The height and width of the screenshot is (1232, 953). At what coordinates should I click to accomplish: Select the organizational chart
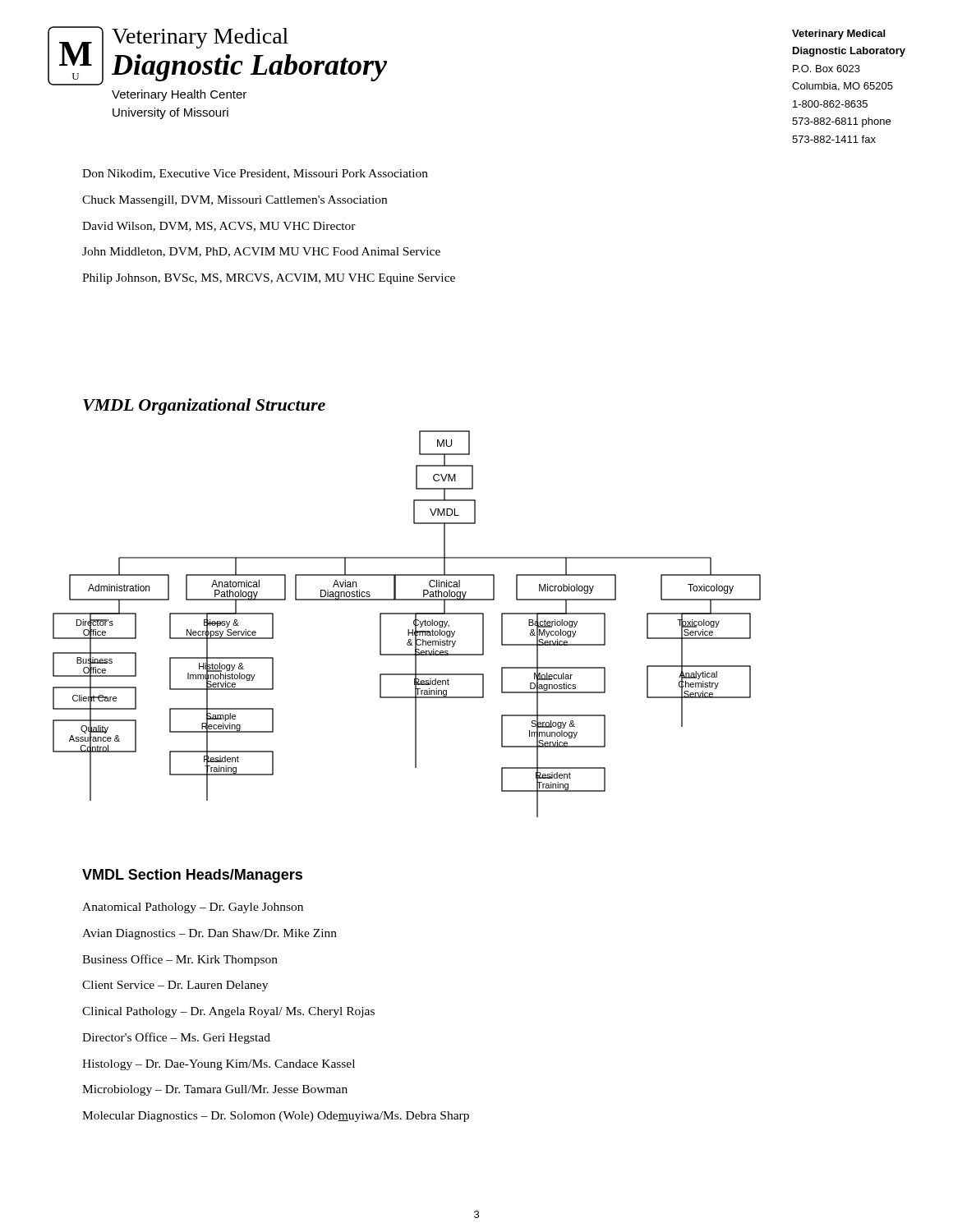coord(476,641)
